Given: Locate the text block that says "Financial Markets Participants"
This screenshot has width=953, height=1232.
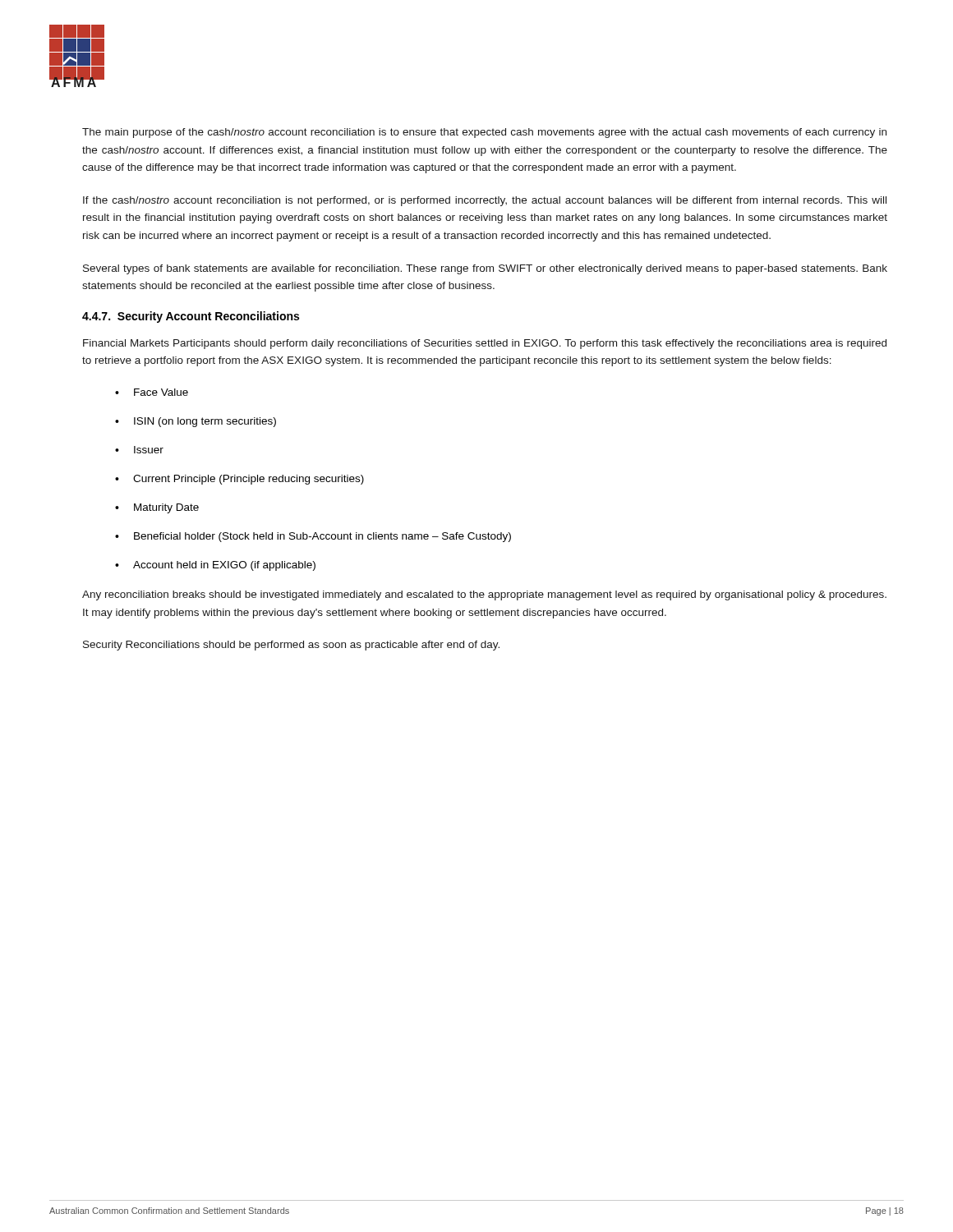Looking at the screenshot, I should pos(485,352).
